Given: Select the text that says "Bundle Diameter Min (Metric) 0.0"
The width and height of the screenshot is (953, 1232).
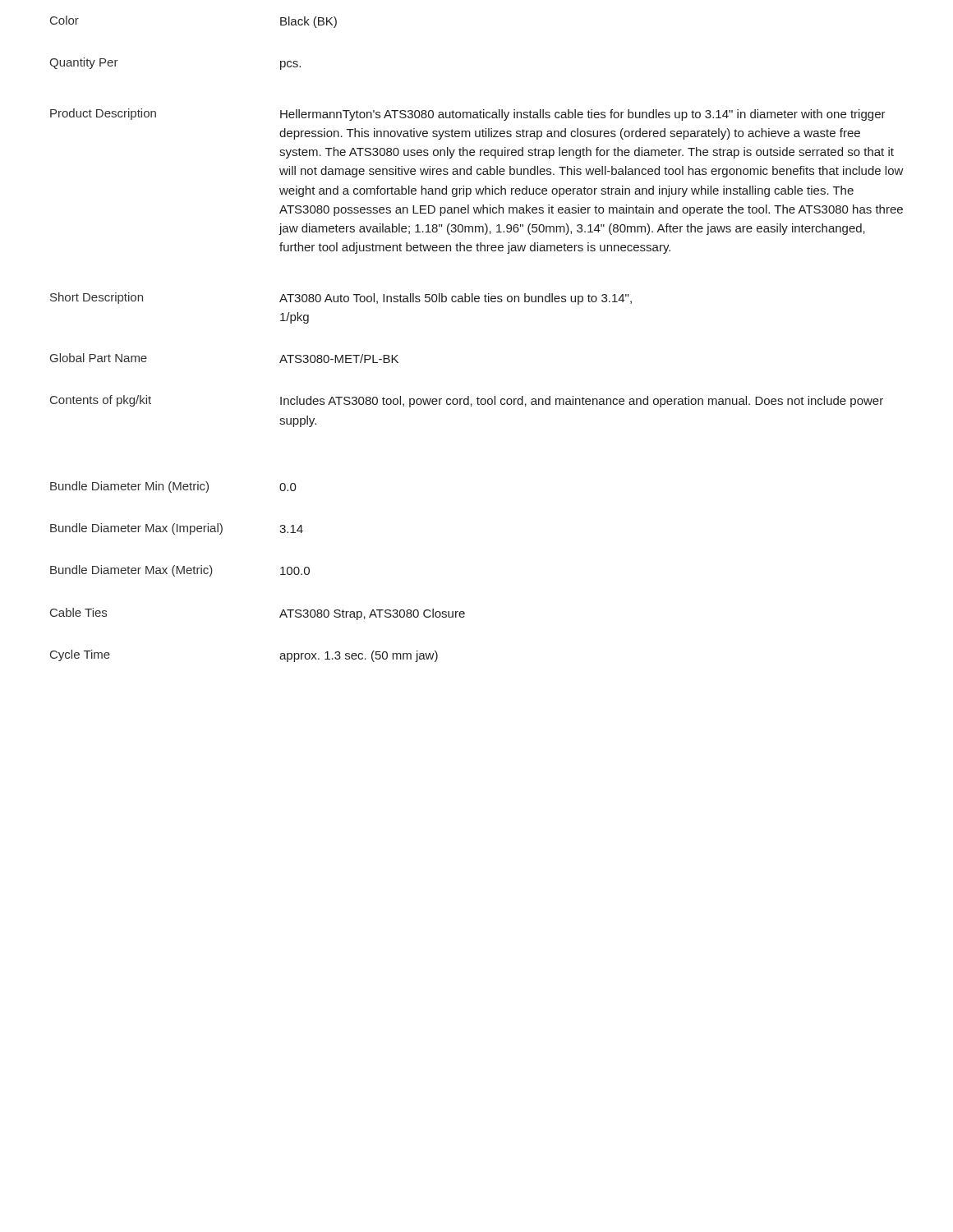Looking at the screenshot, I should (173, 487).
